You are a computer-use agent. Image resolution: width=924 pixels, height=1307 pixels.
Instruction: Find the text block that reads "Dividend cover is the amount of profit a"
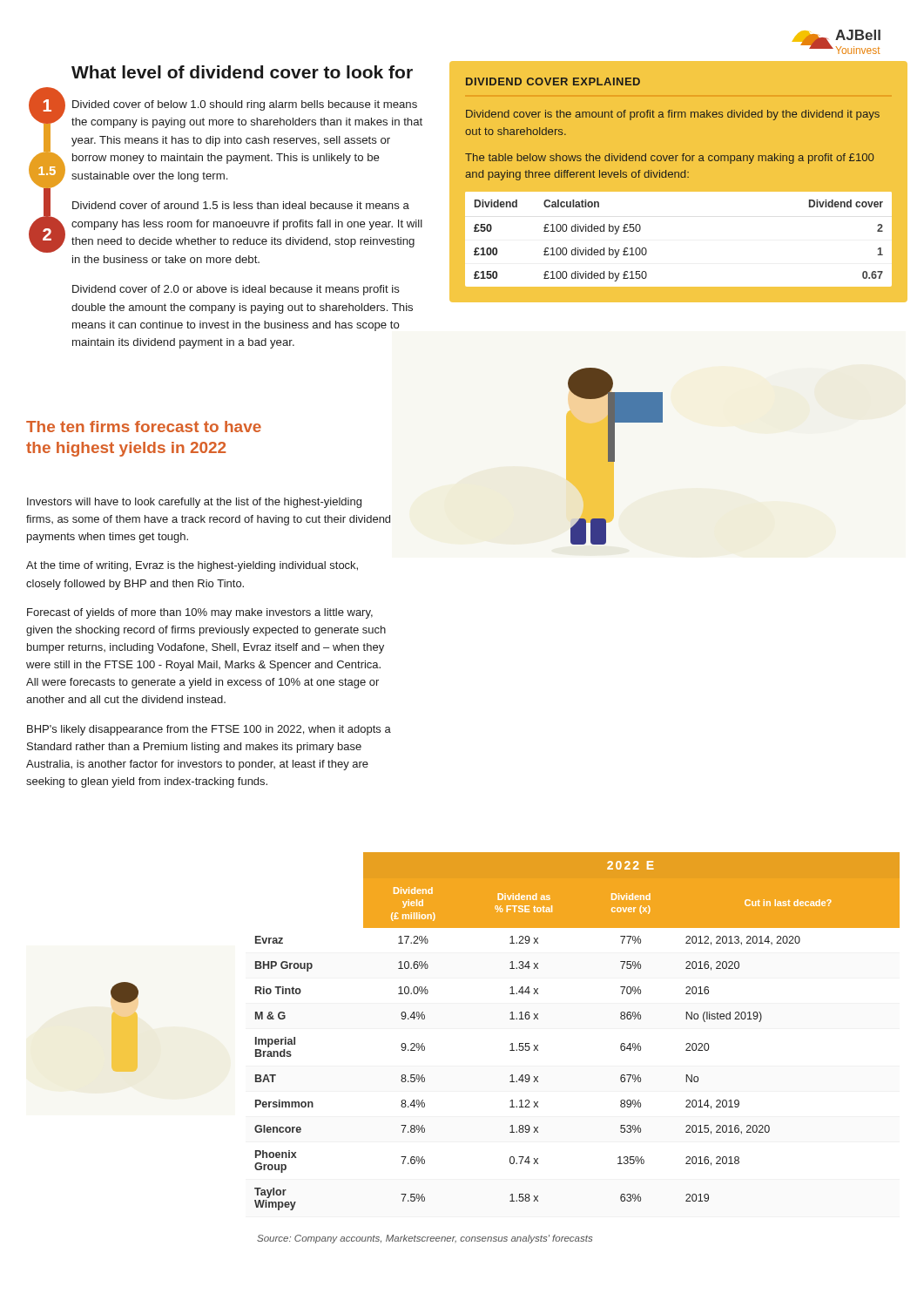point(678,123)
